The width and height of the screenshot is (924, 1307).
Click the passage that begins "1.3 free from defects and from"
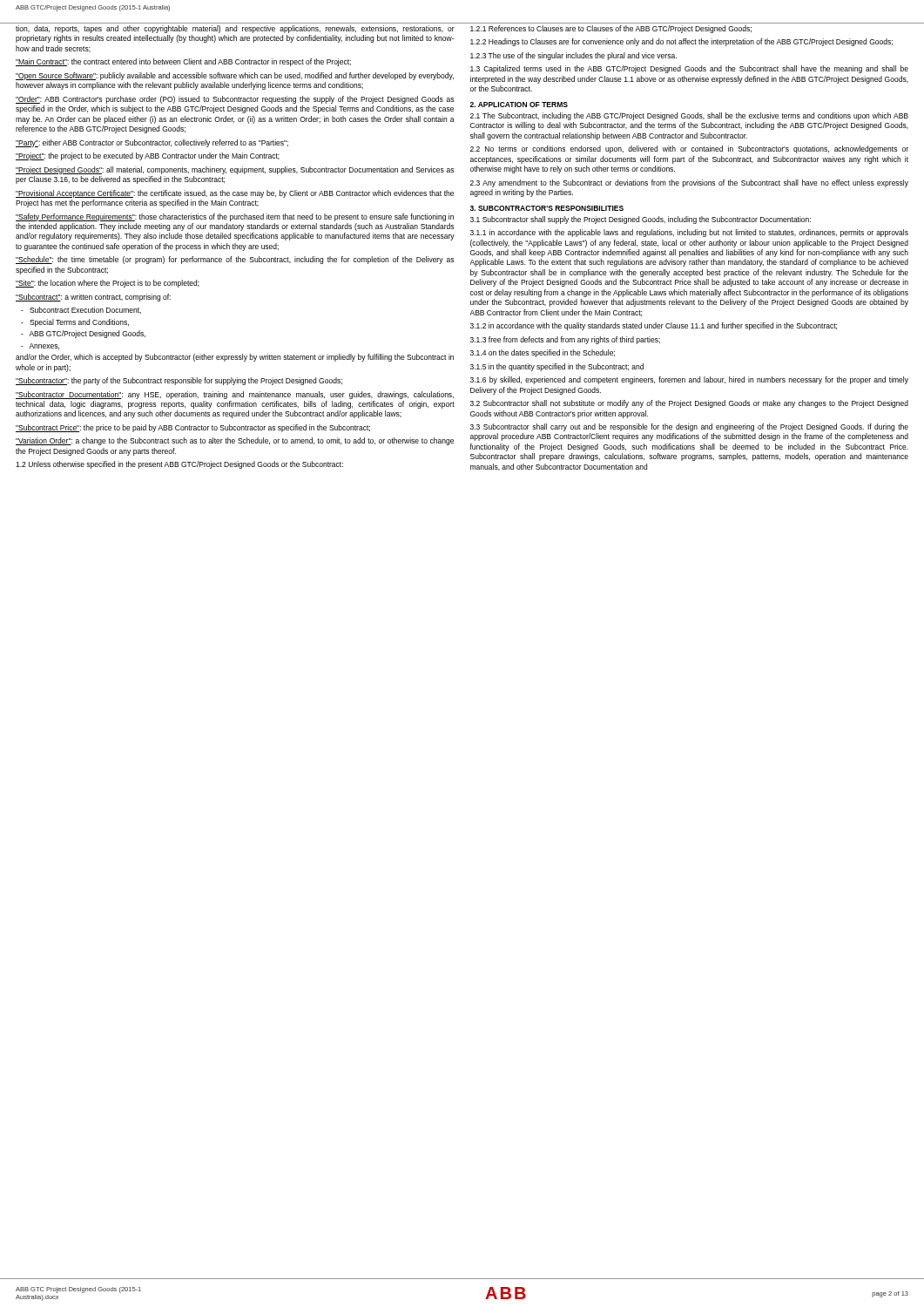(565, 340)
